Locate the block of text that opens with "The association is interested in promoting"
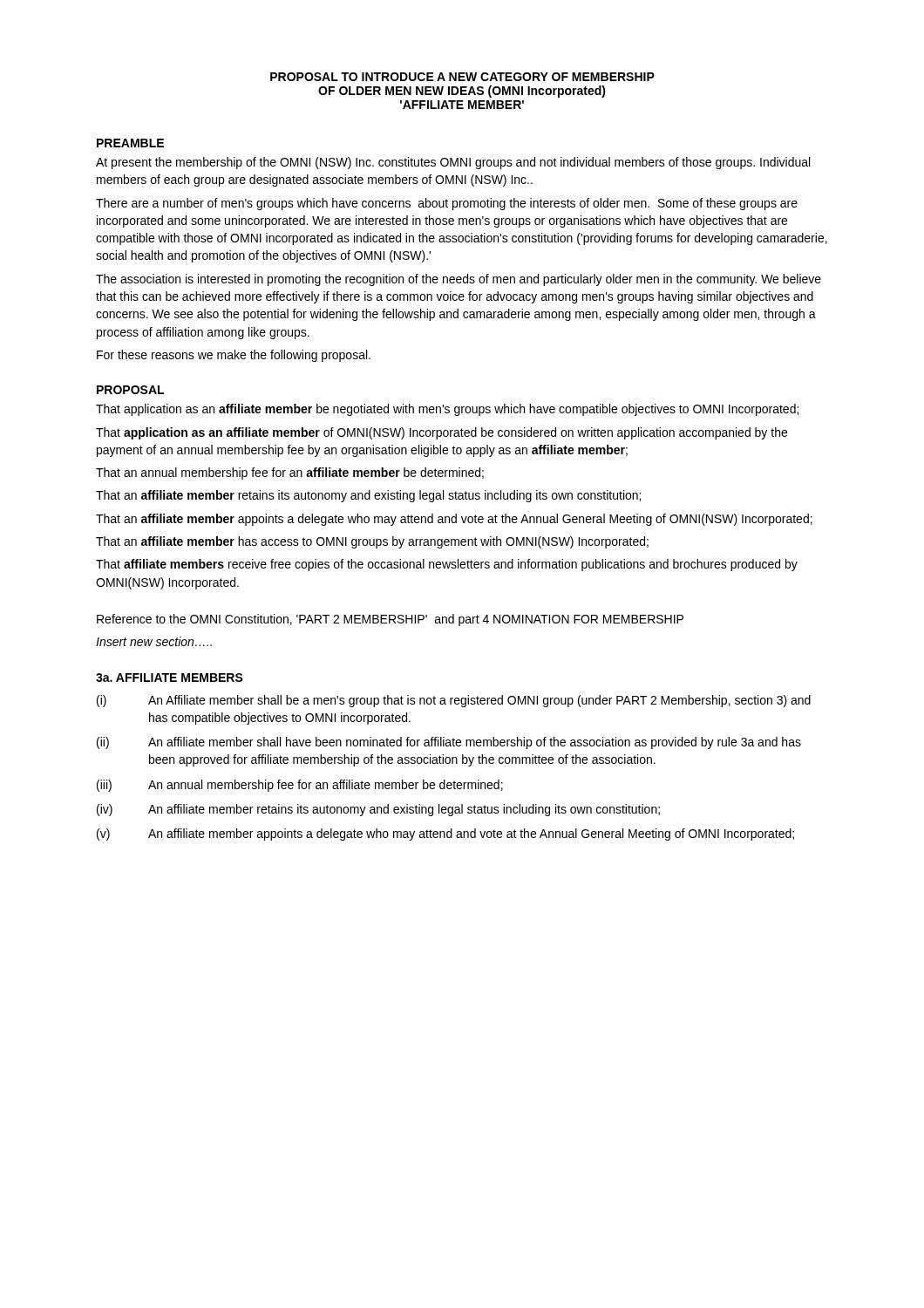Viewport: 924px width, 1308px height. coord(459,305)
